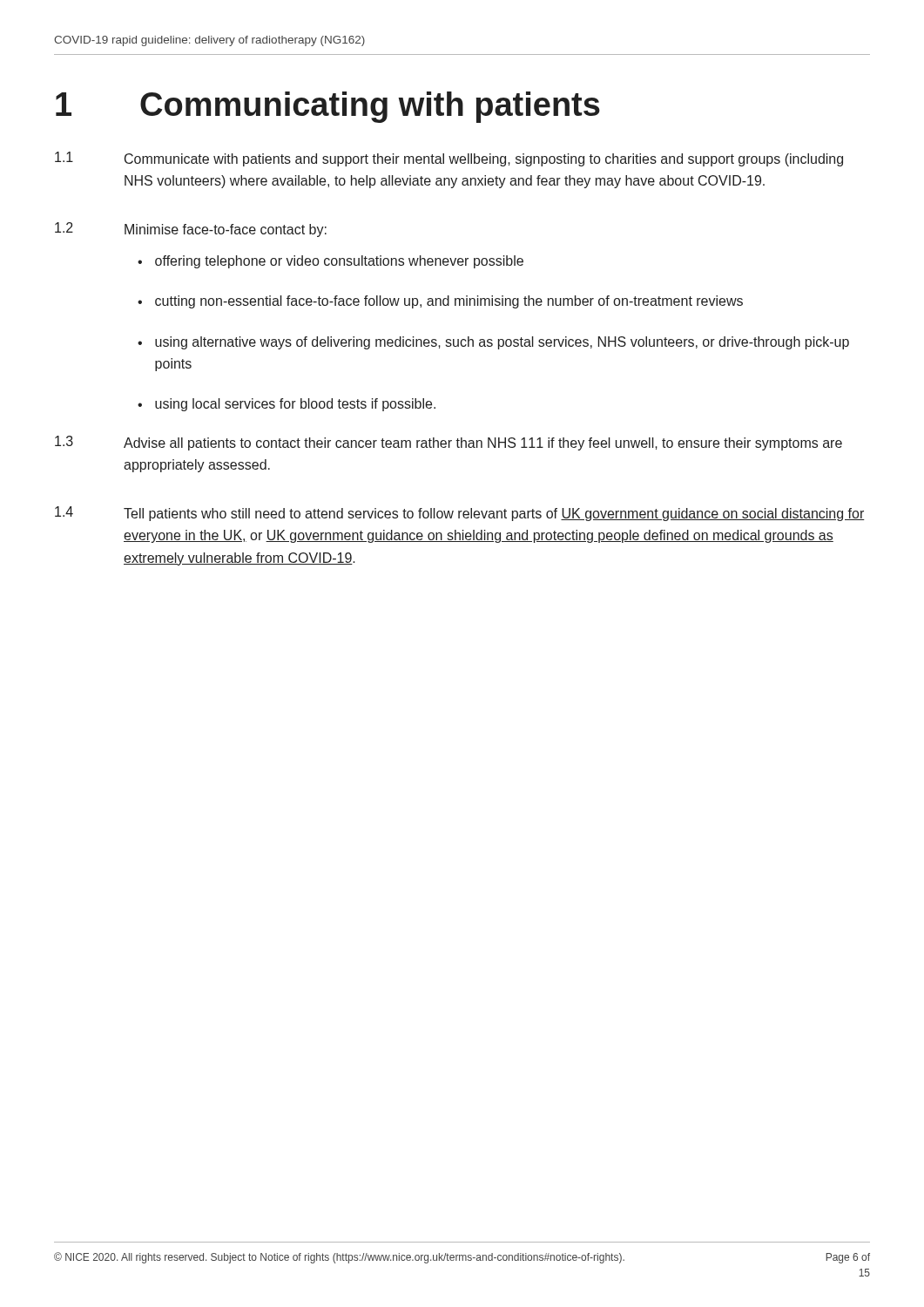Find the text starting "1 Communicating with patients"
Viewport: 924px width, 1307px height.
click(x=327, y=105)
